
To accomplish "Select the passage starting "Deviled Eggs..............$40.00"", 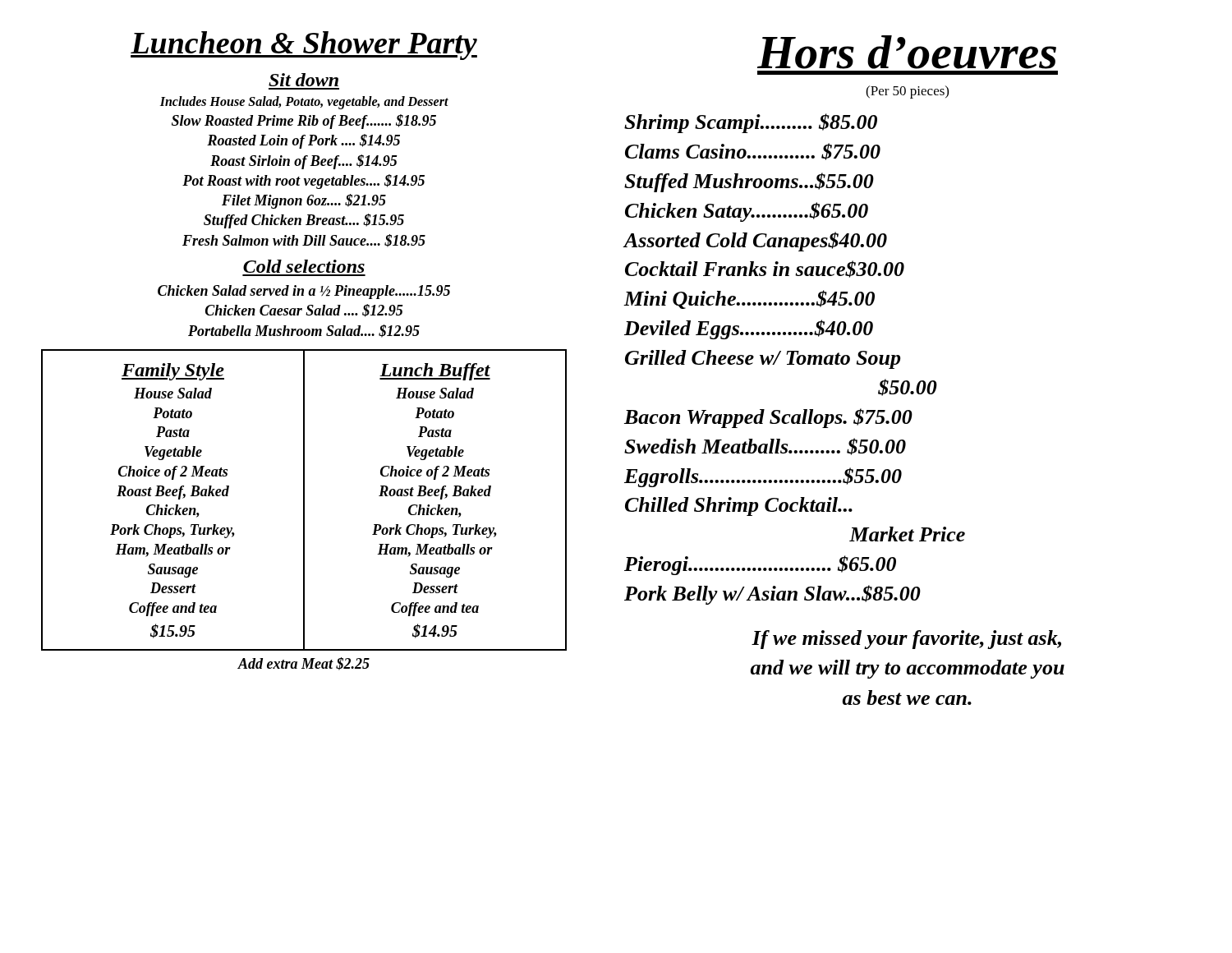I will click(749, 329).
